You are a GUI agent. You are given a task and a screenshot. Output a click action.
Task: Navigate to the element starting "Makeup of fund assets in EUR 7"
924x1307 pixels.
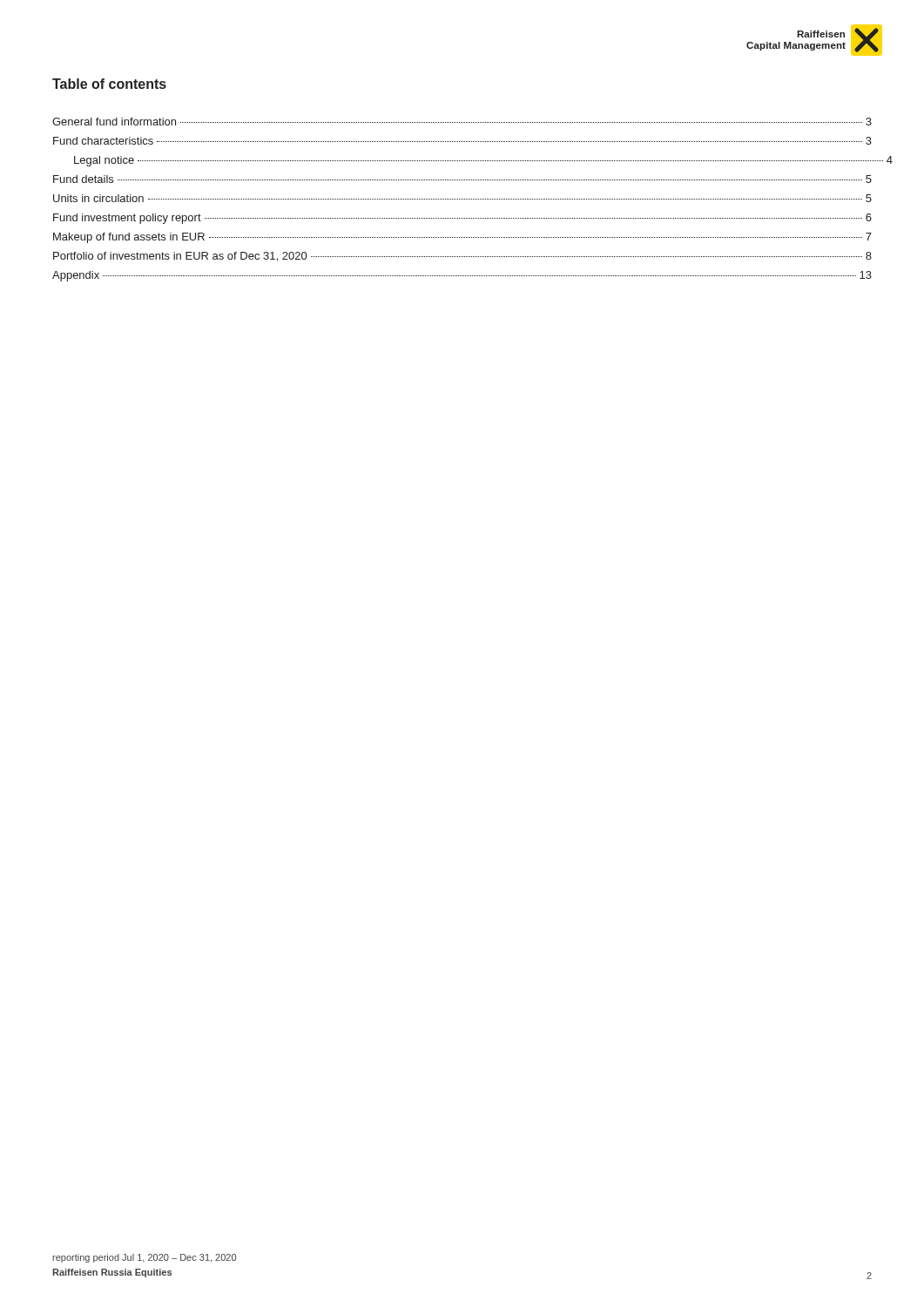pyautogui.click(x=462, y=236)
